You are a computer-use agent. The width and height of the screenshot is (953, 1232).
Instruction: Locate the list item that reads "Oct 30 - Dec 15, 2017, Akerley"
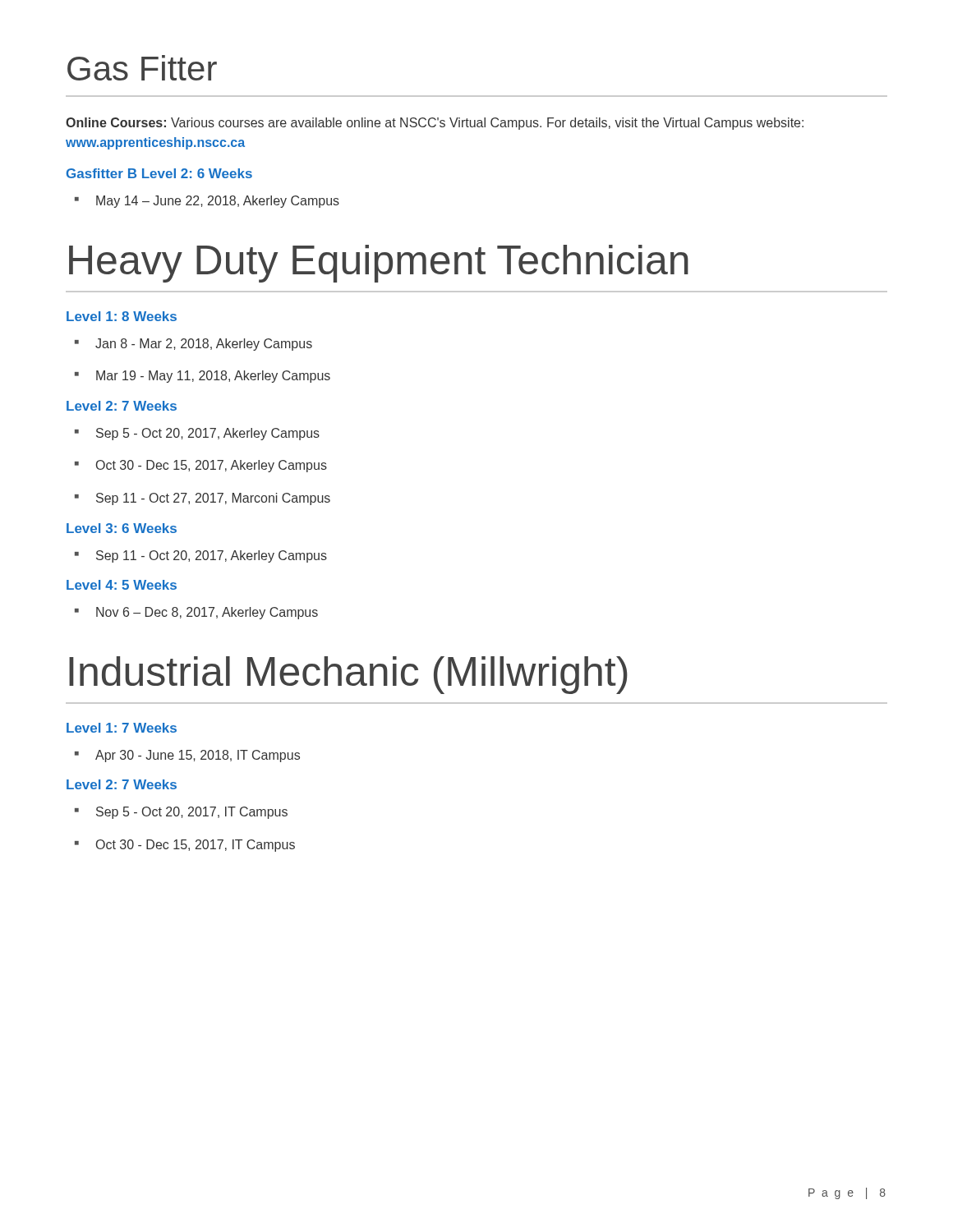pos(201,466)
